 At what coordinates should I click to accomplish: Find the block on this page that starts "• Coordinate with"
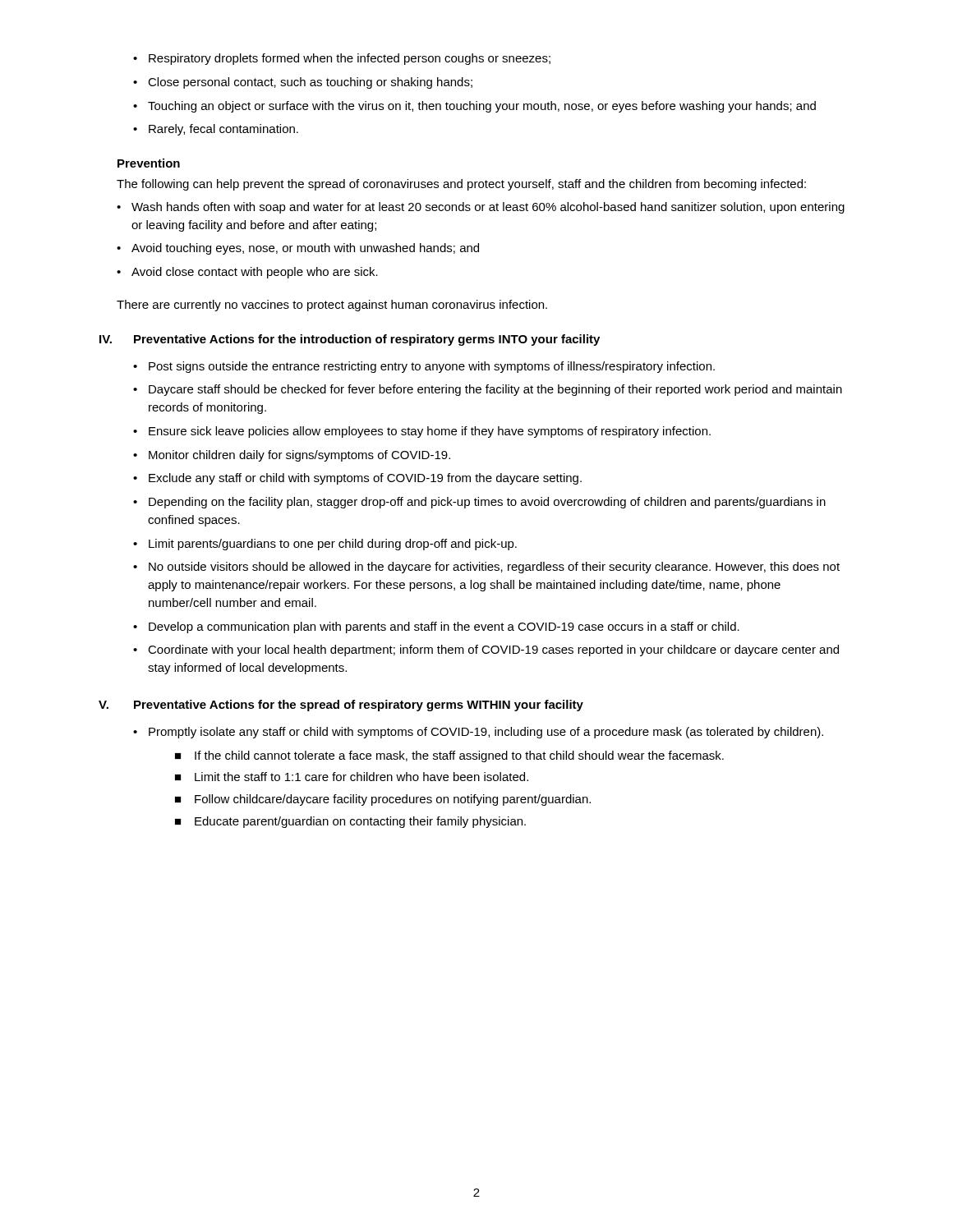pyautogui.click(x=490, y=659)
